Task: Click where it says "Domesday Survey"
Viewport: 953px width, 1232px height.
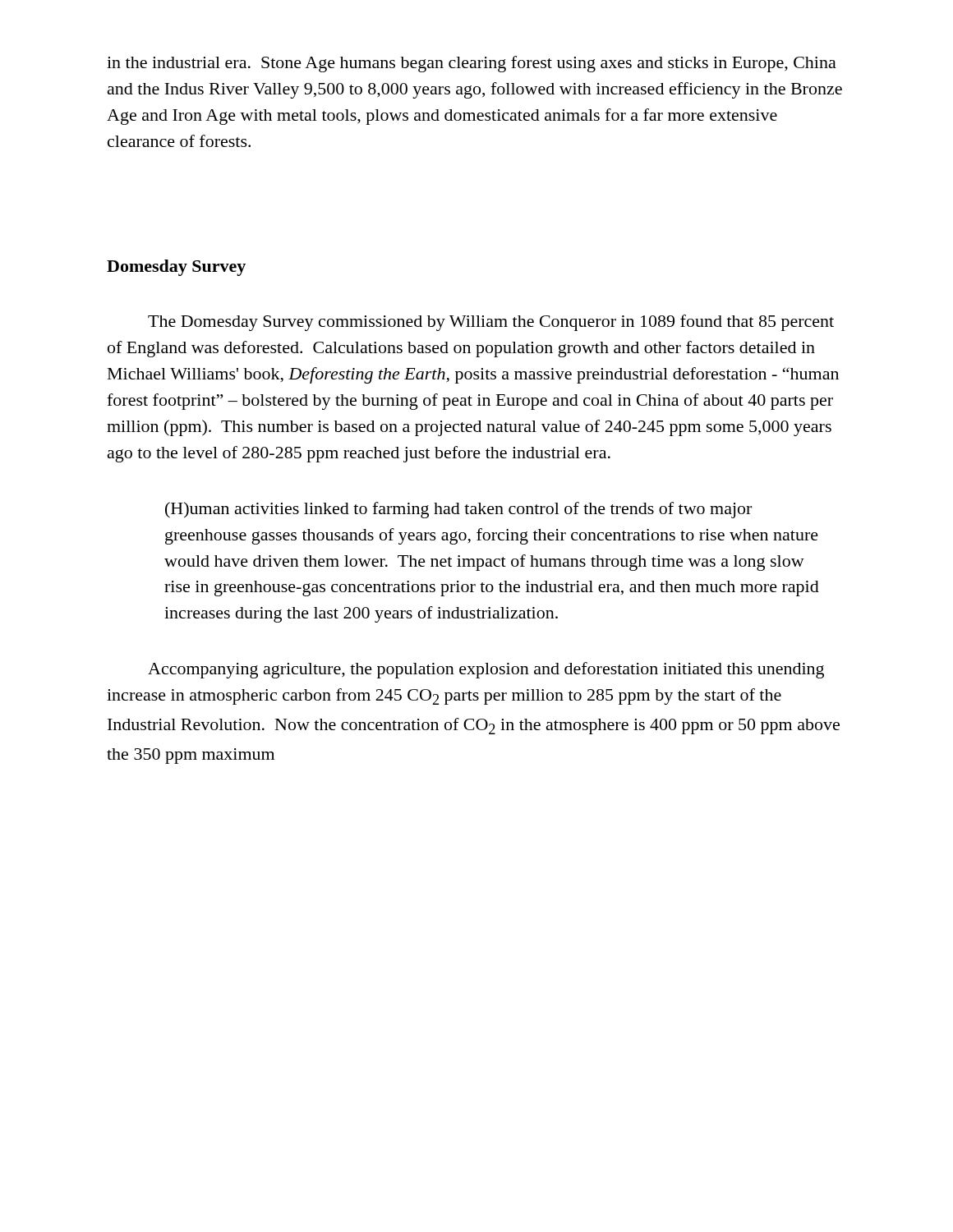Action: pos(176,266)
